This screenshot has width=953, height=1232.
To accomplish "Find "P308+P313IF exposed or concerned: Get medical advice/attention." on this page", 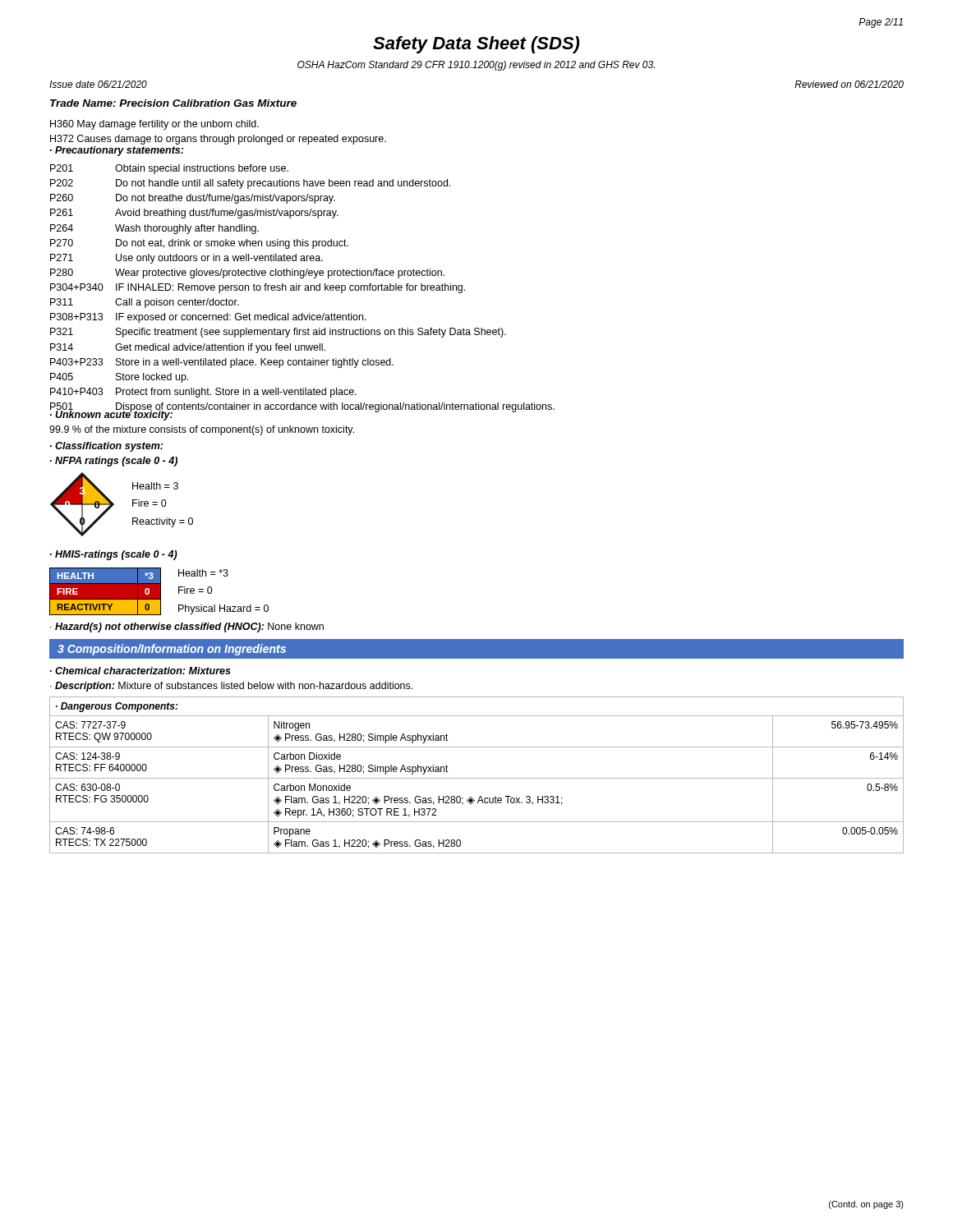I will (476, 317).
